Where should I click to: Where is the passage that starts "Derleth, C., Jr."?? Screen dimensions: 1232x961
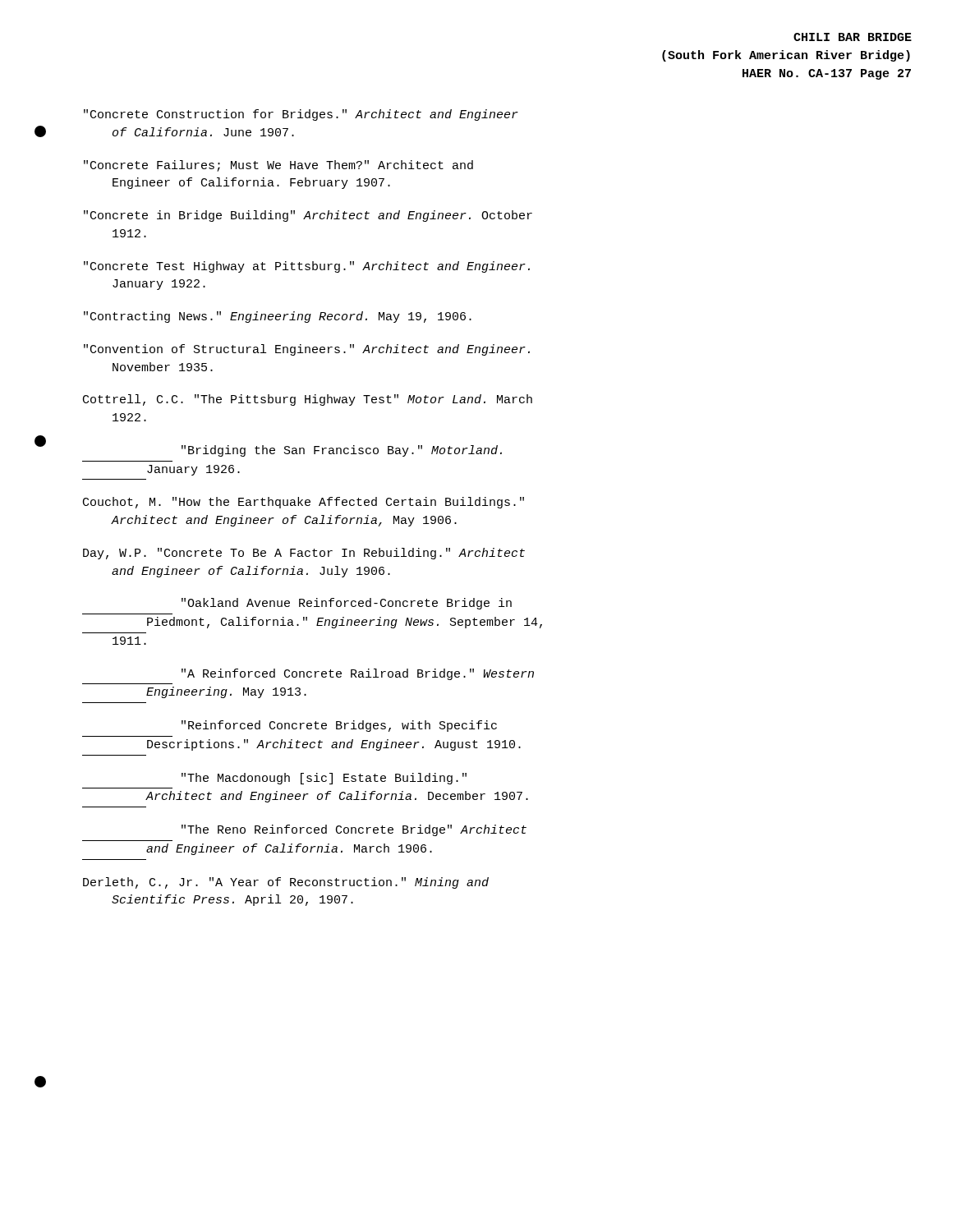pyautogui.click(x=285, y=892)
